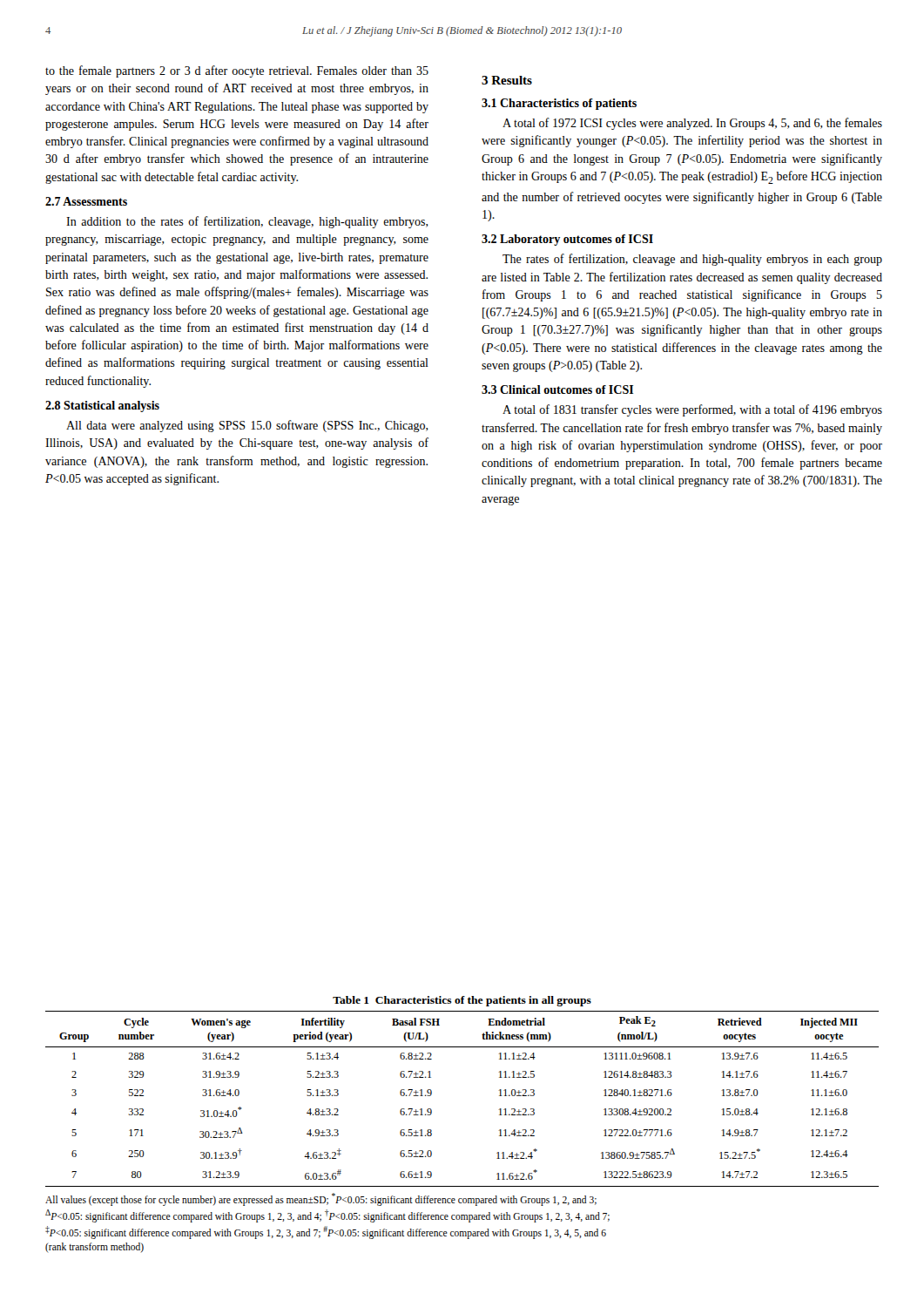
Task: Locate the block starting "2.8 Statistical analysis"
Action: (102, 406)
